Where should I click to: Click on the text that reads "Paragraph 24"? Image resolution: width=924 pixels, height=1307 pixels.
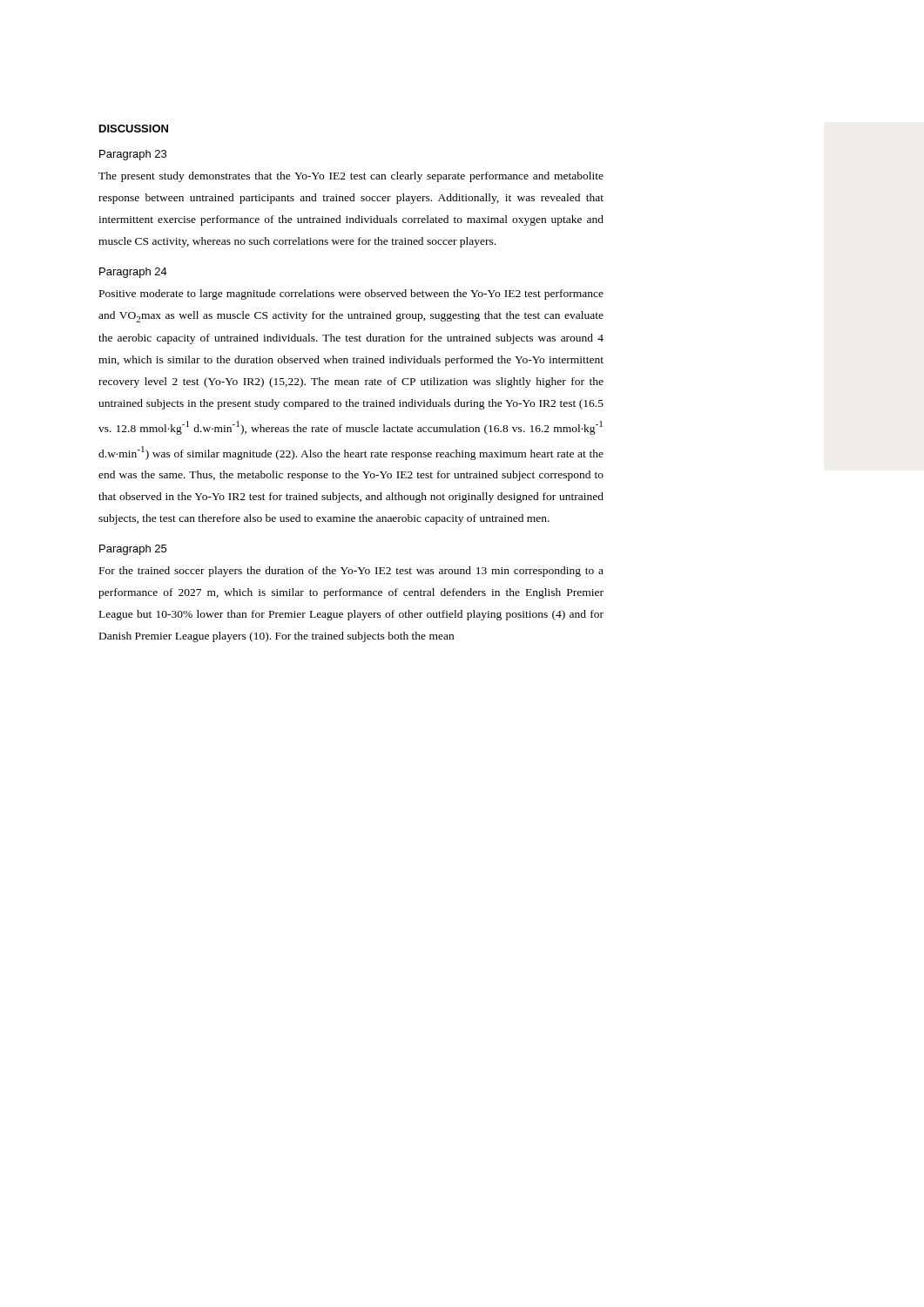133,271
